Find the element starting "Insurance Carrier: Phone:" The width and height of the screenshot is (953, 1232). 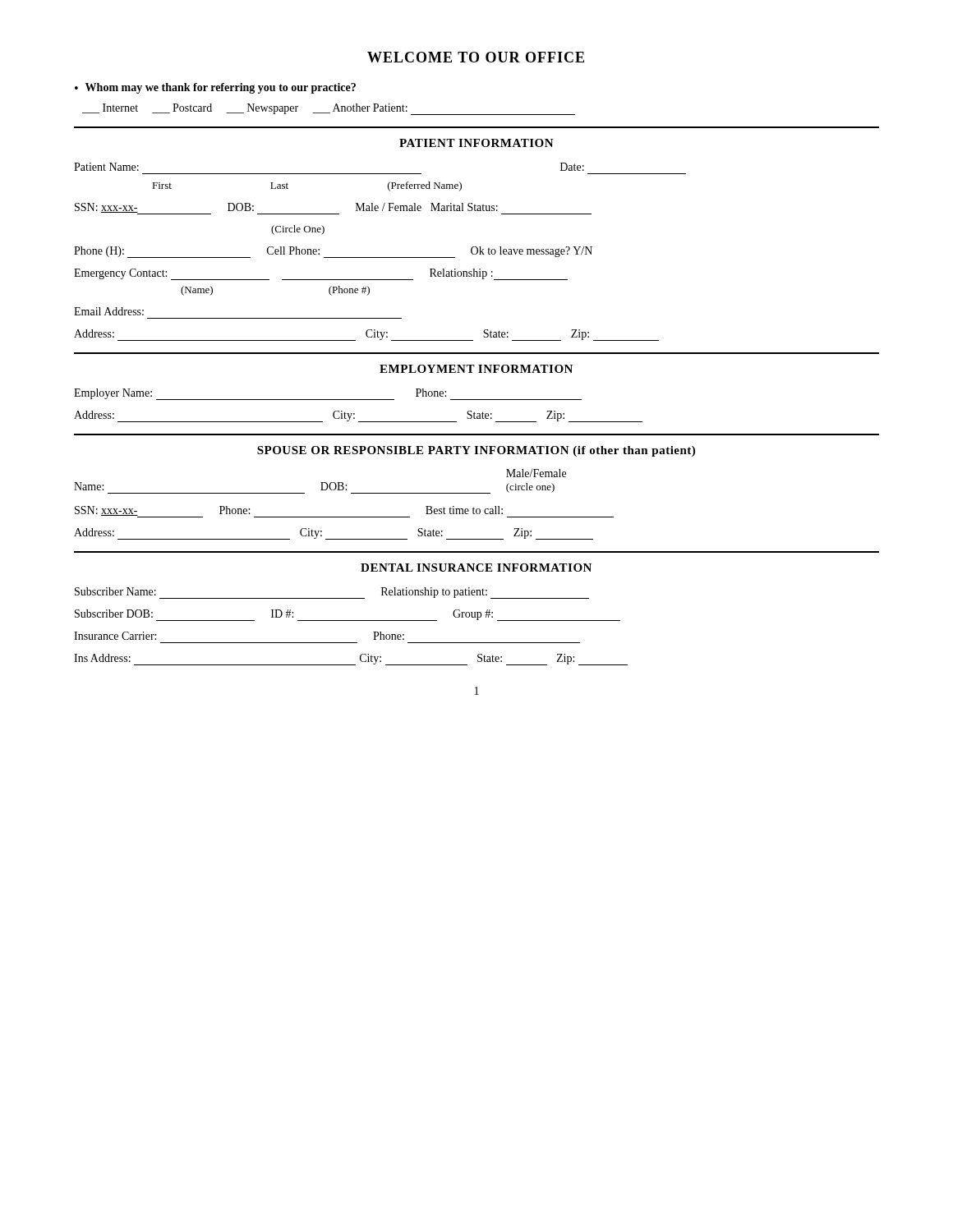pos(327,636)
